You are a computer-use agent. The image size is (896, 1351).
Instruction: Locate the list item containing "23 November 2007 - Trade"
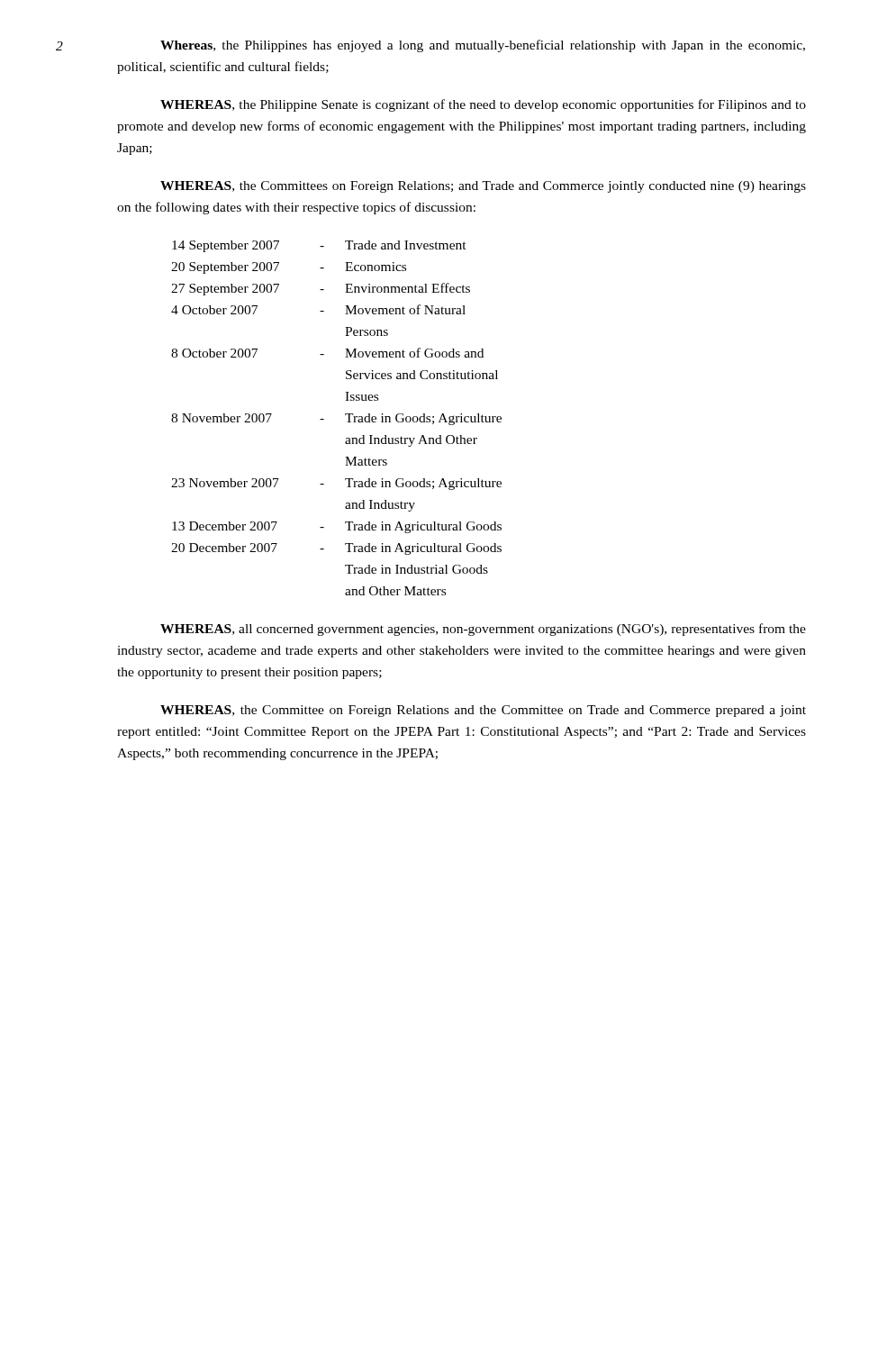[432, 494]
